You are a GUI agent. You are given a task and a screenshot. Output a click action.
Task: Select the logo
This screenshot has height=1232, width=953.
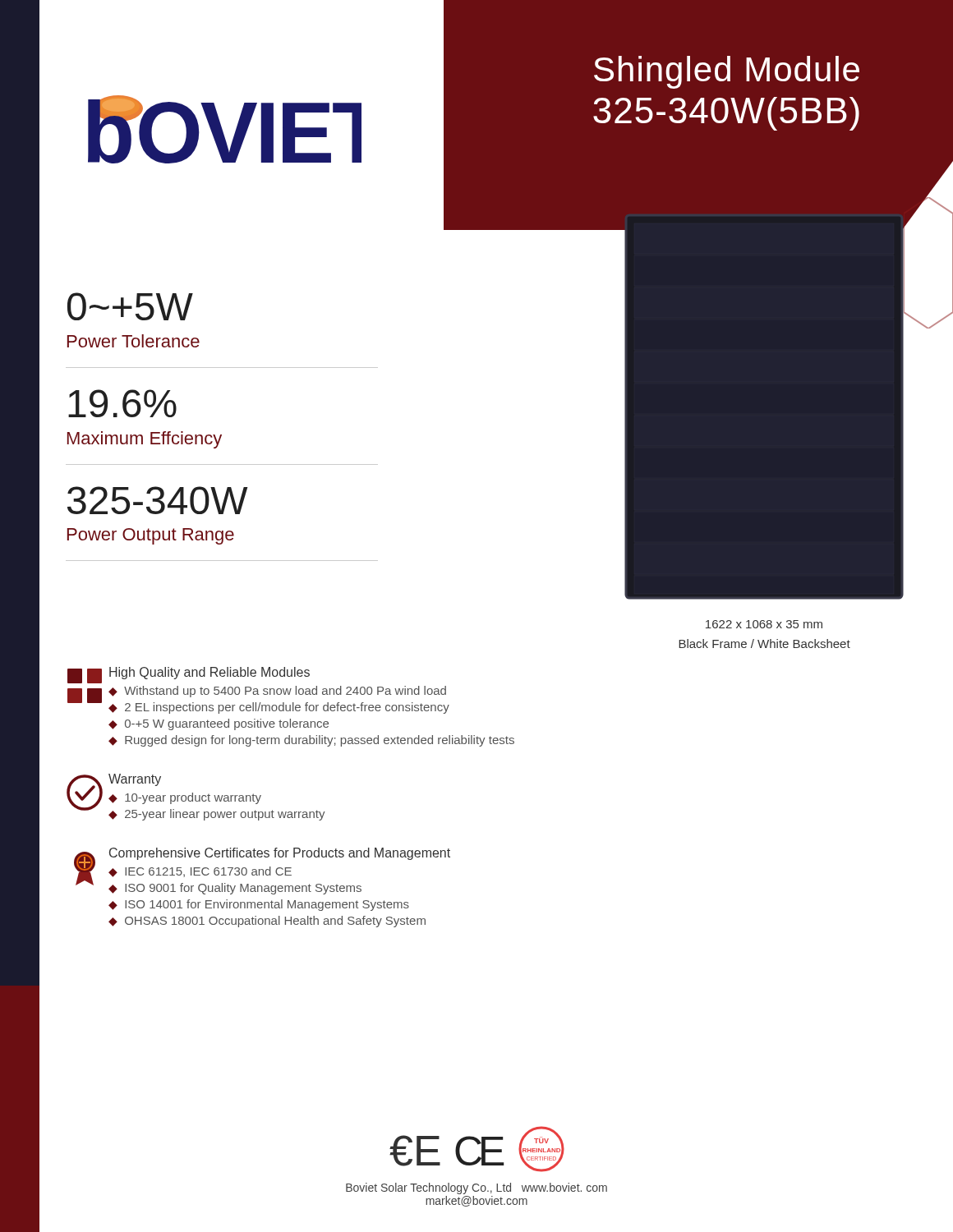pos(222,121)
